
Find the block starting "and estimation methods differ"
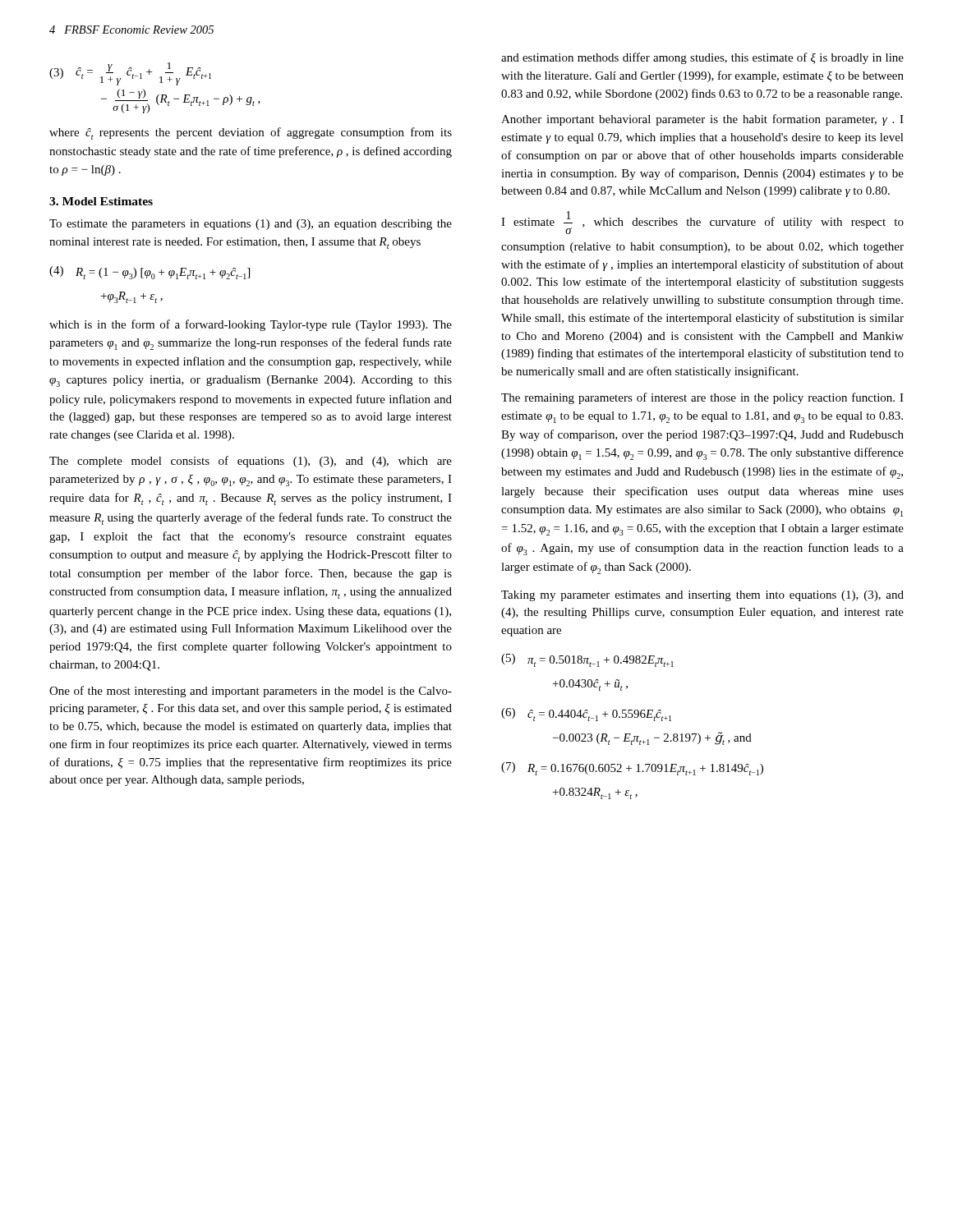click(x=702, y=76)
